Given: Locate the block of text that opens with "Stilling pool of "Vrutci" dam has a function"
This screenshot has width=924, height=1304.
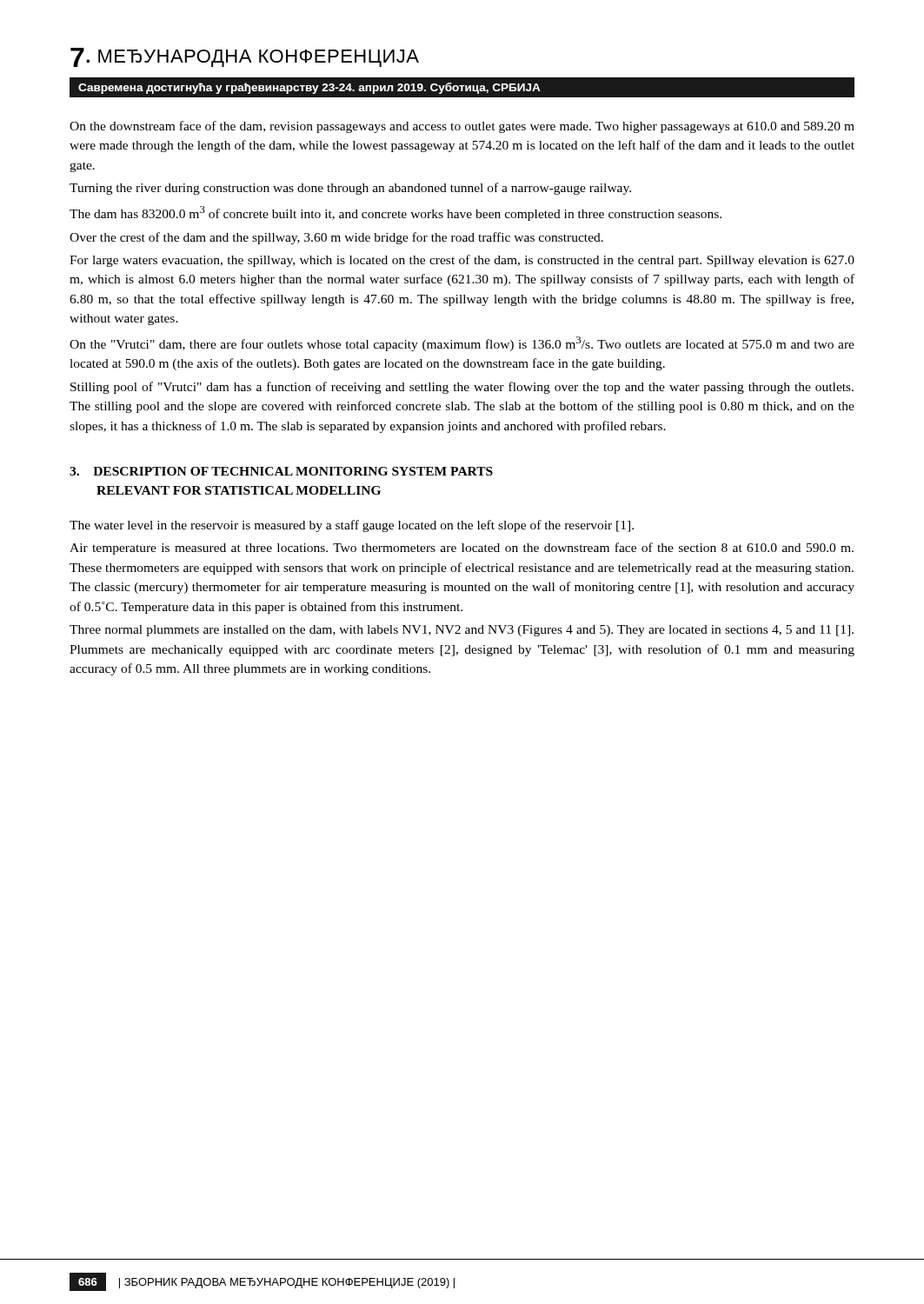Looking at the screenshot, I should 462,406.
